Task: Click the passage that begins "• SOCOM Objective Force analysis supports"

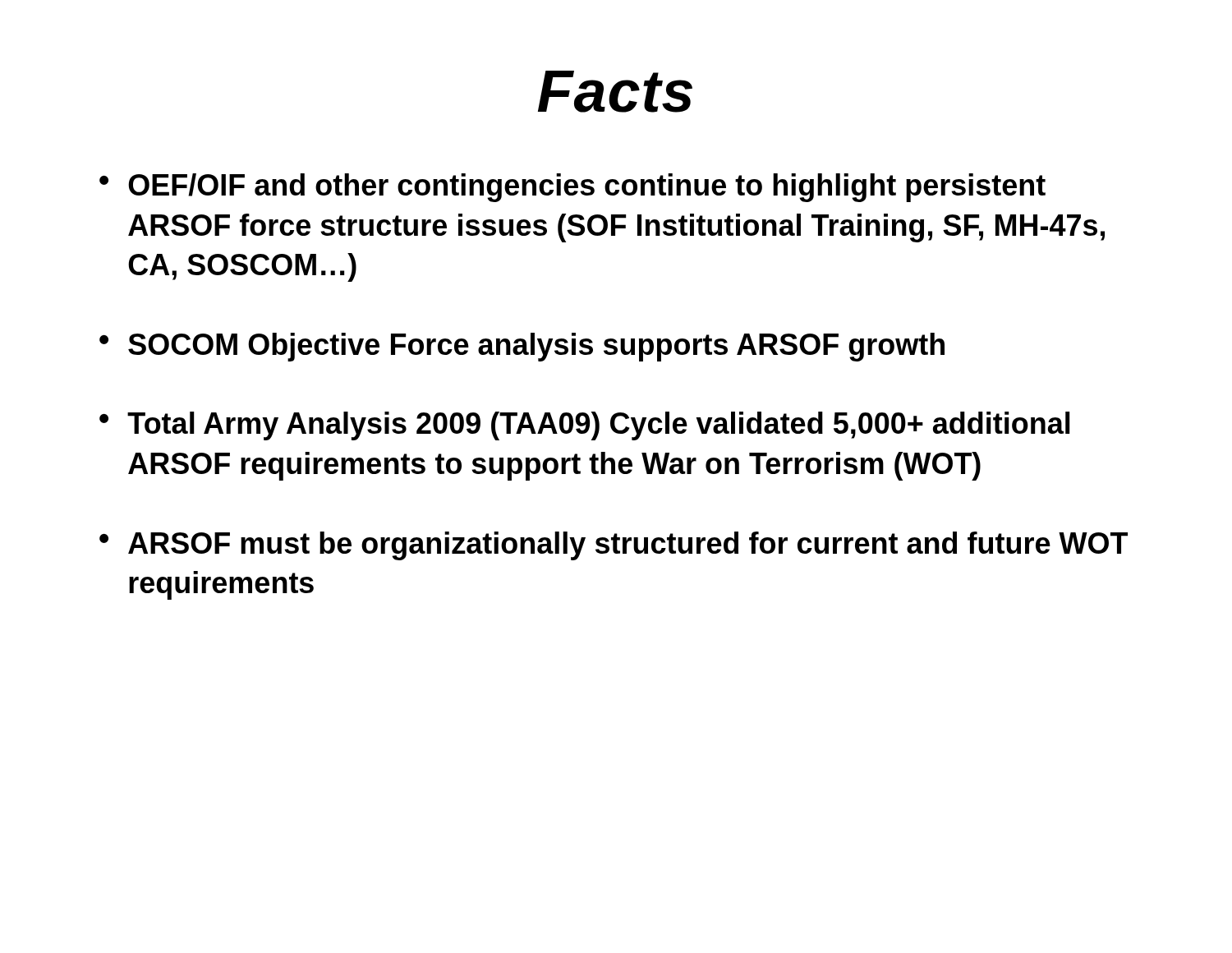Action: point(522,345)
